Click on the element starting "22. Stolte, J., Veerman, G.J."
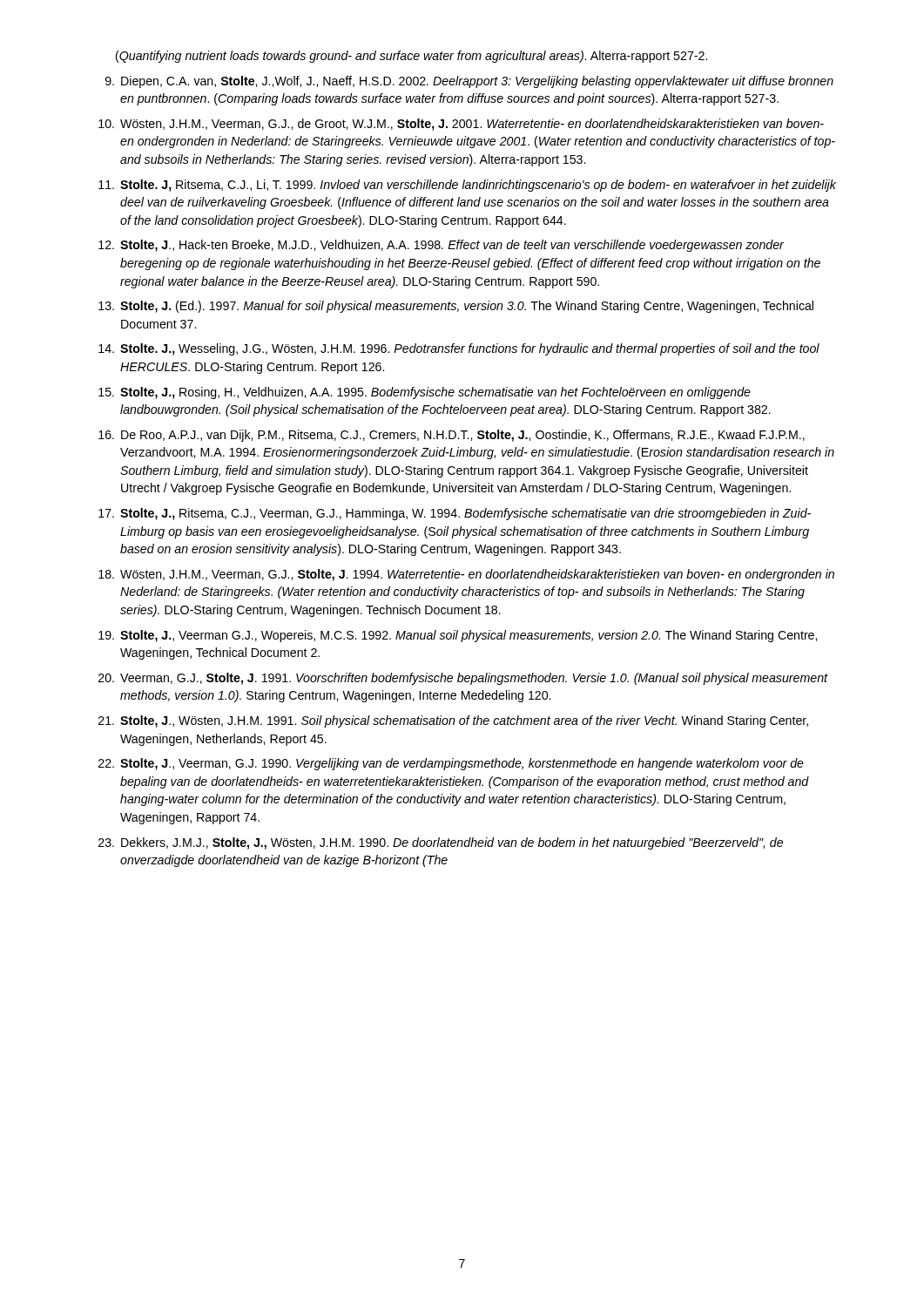 462,791
